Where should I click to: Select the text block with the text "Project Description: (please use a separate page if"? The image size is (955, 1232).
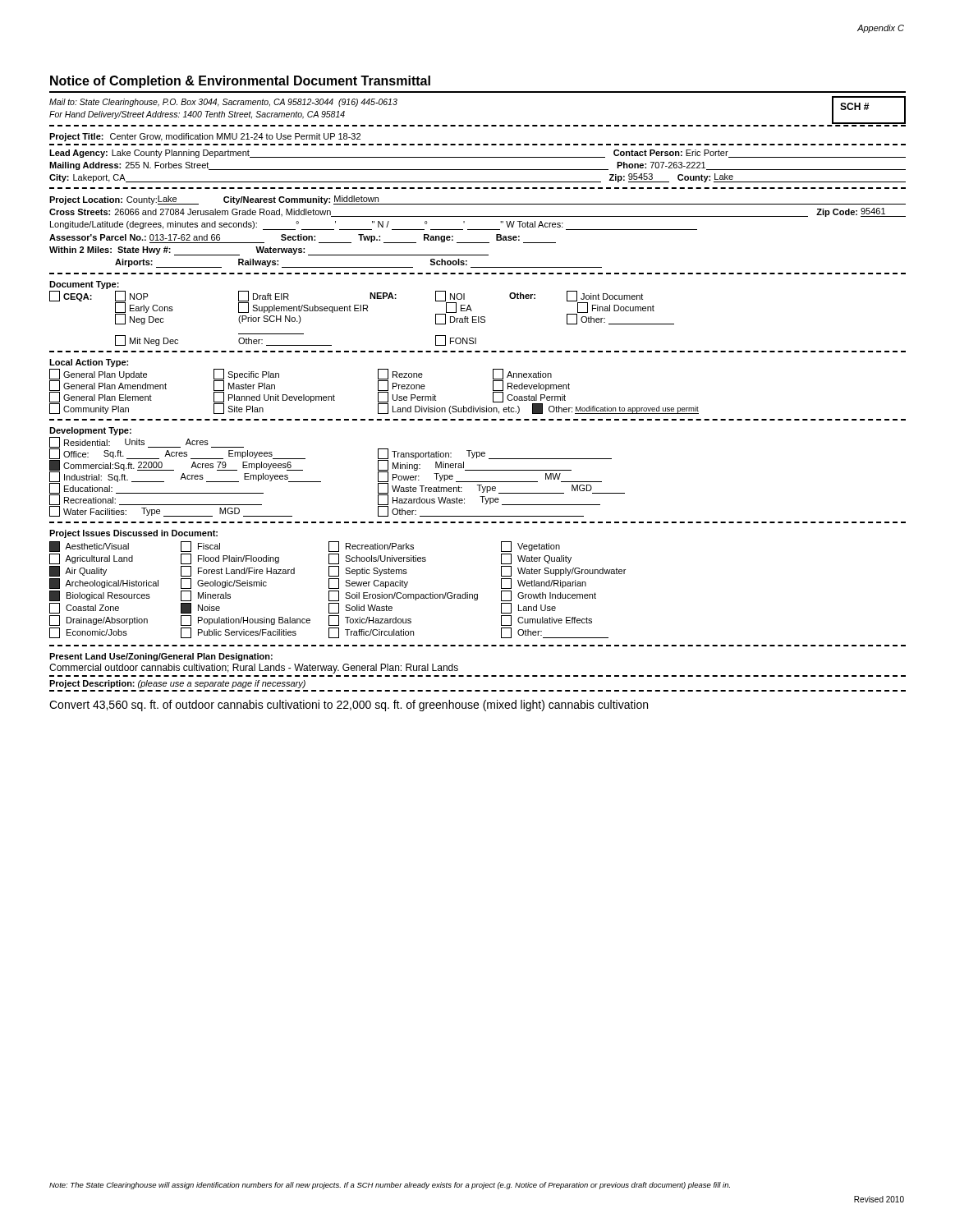[178, 684]
